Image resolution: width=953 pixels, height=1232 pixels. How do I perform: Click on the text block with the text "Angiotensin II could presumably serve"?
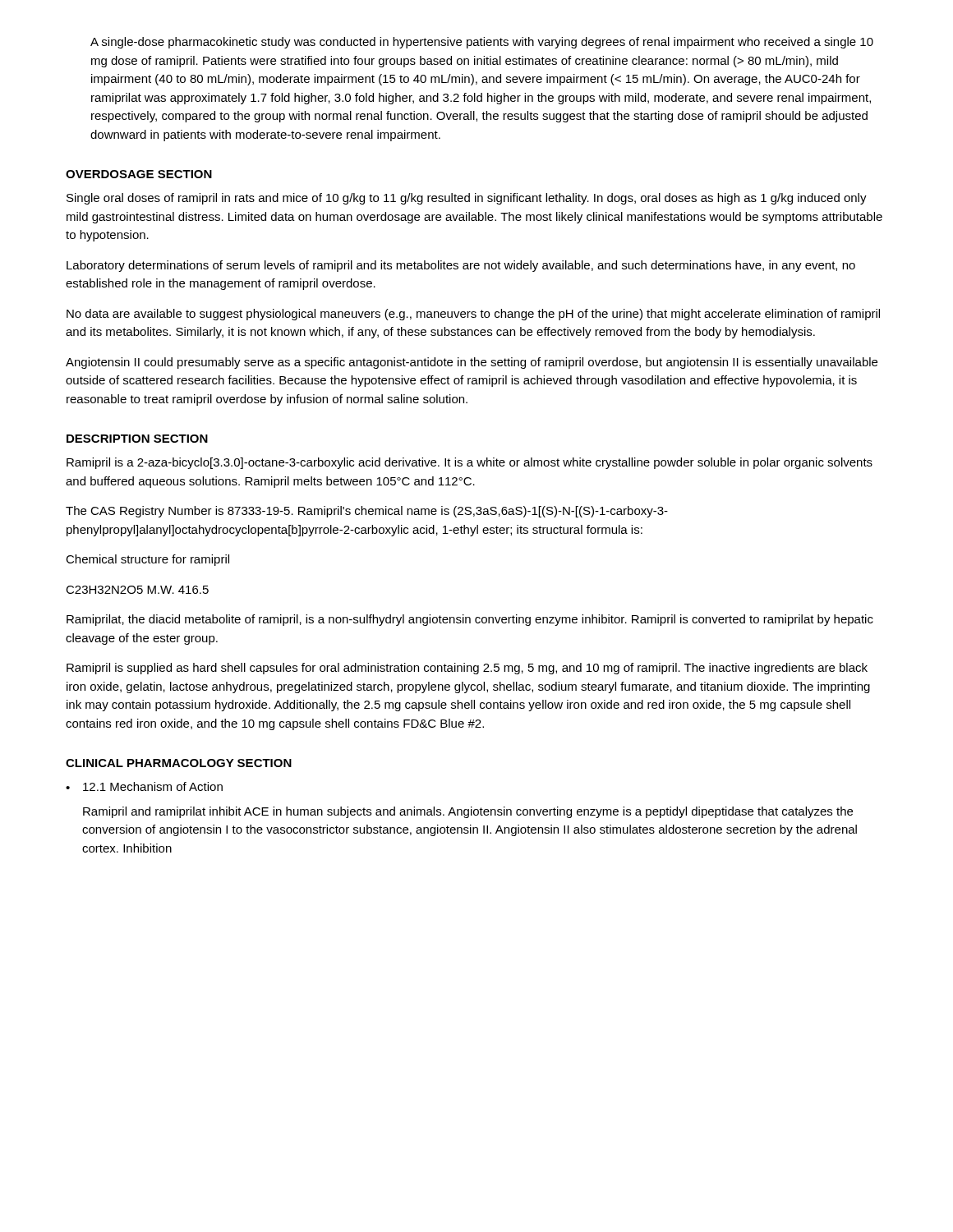click(x=472, y=380)
